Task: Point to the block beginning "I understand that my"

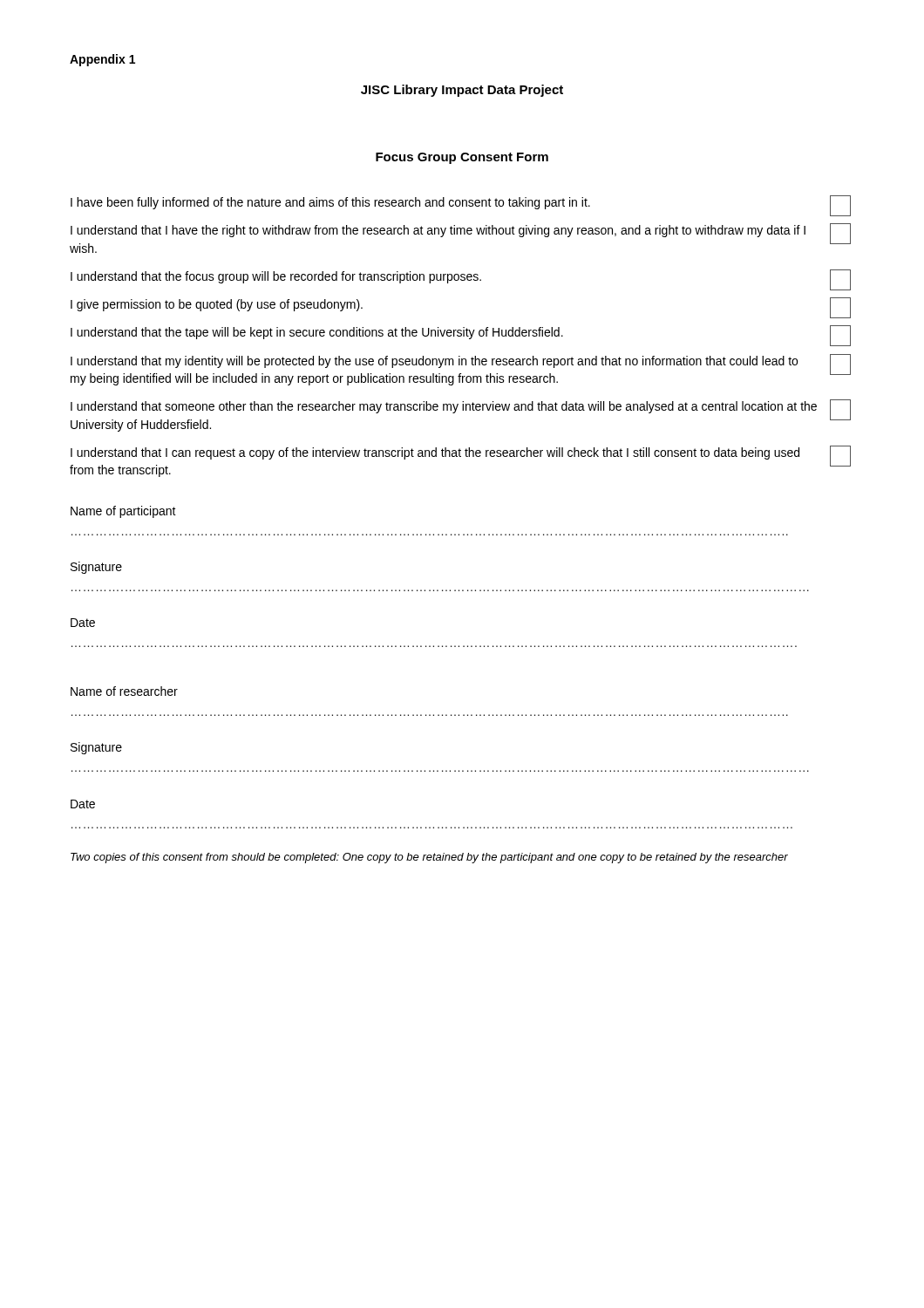Action: (434, 370)
